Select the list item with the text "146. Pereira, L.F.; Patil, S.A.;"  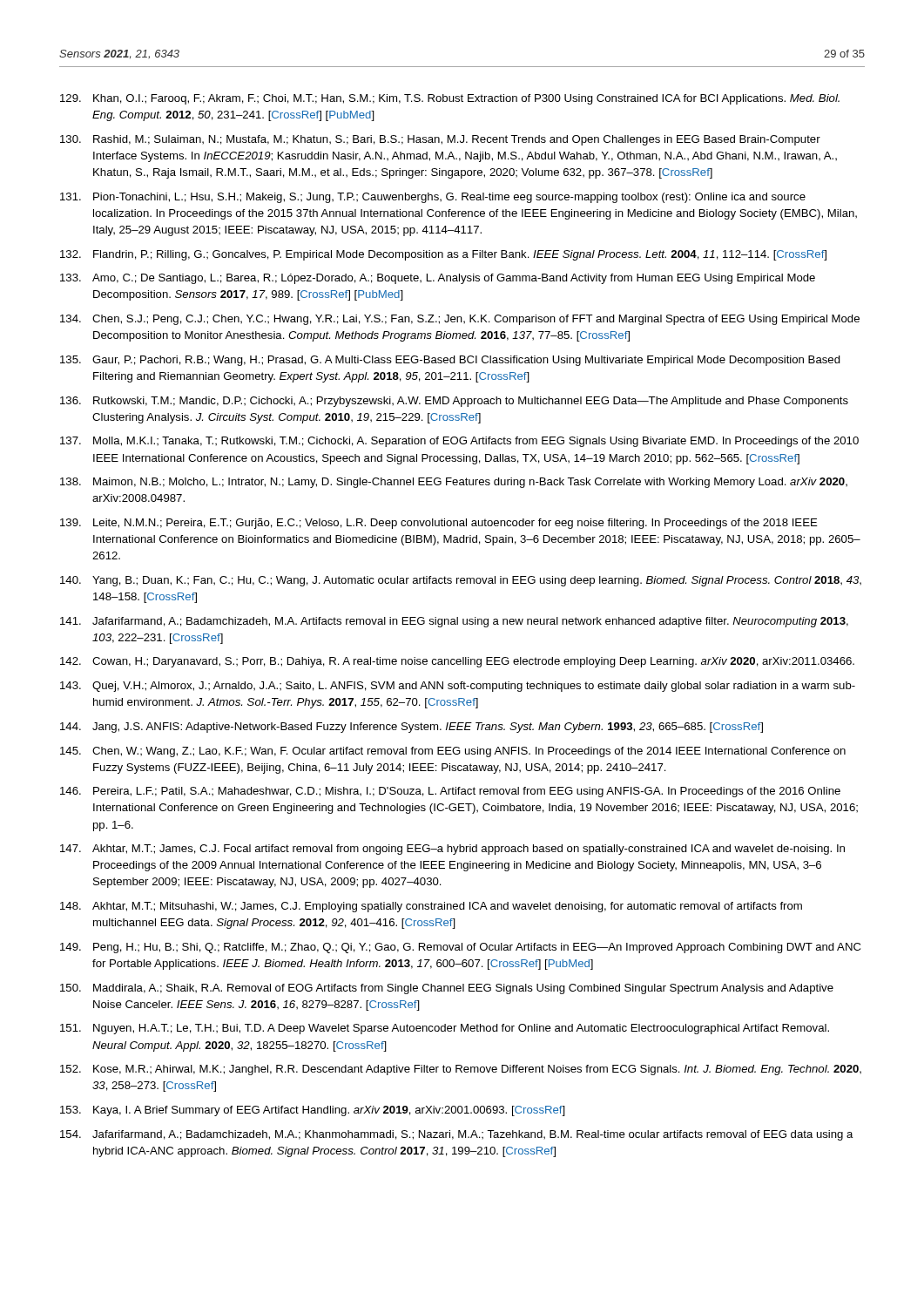[x=462, y=808]
